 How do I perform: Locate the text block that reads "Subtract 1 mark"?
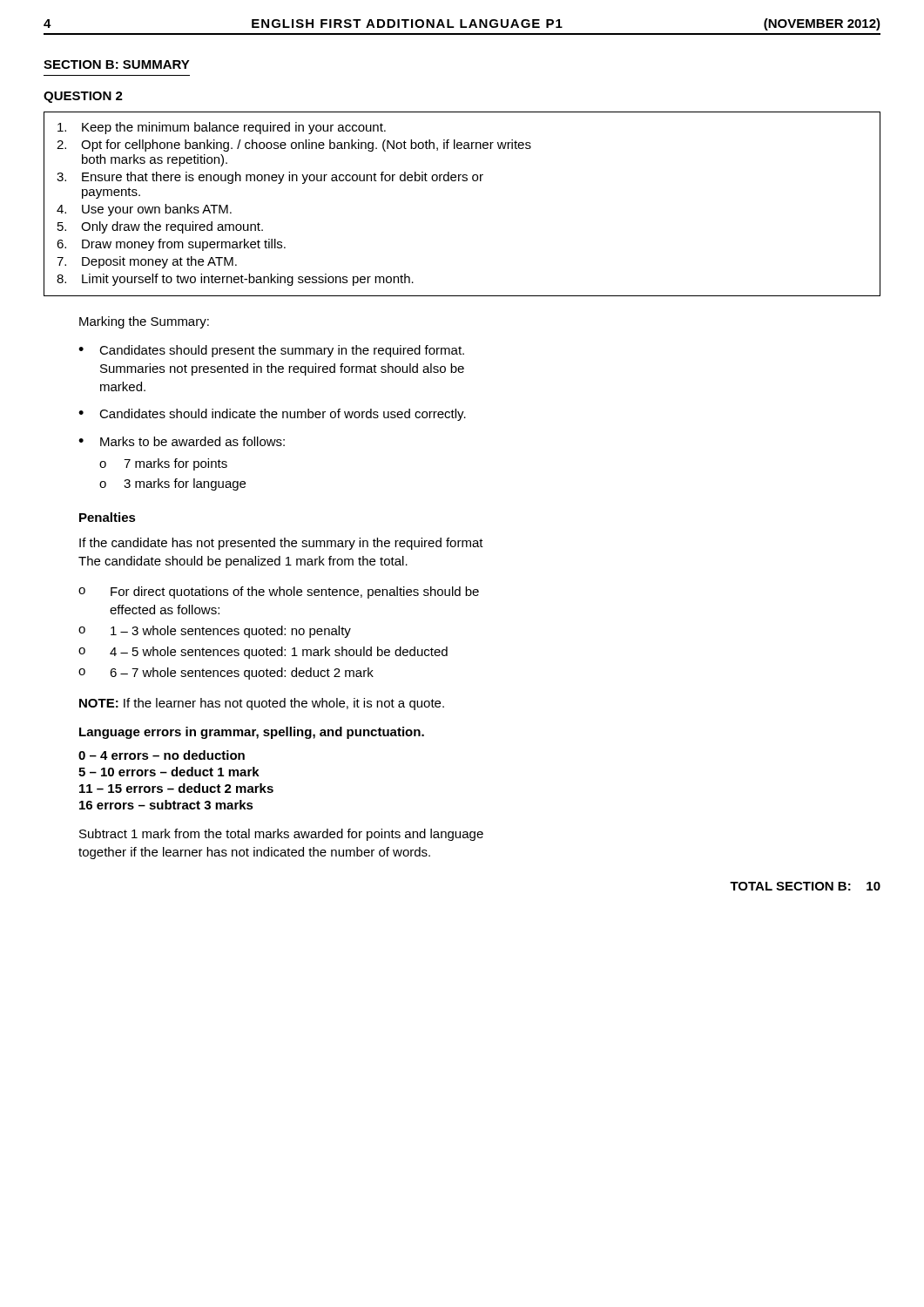point(281,842)
